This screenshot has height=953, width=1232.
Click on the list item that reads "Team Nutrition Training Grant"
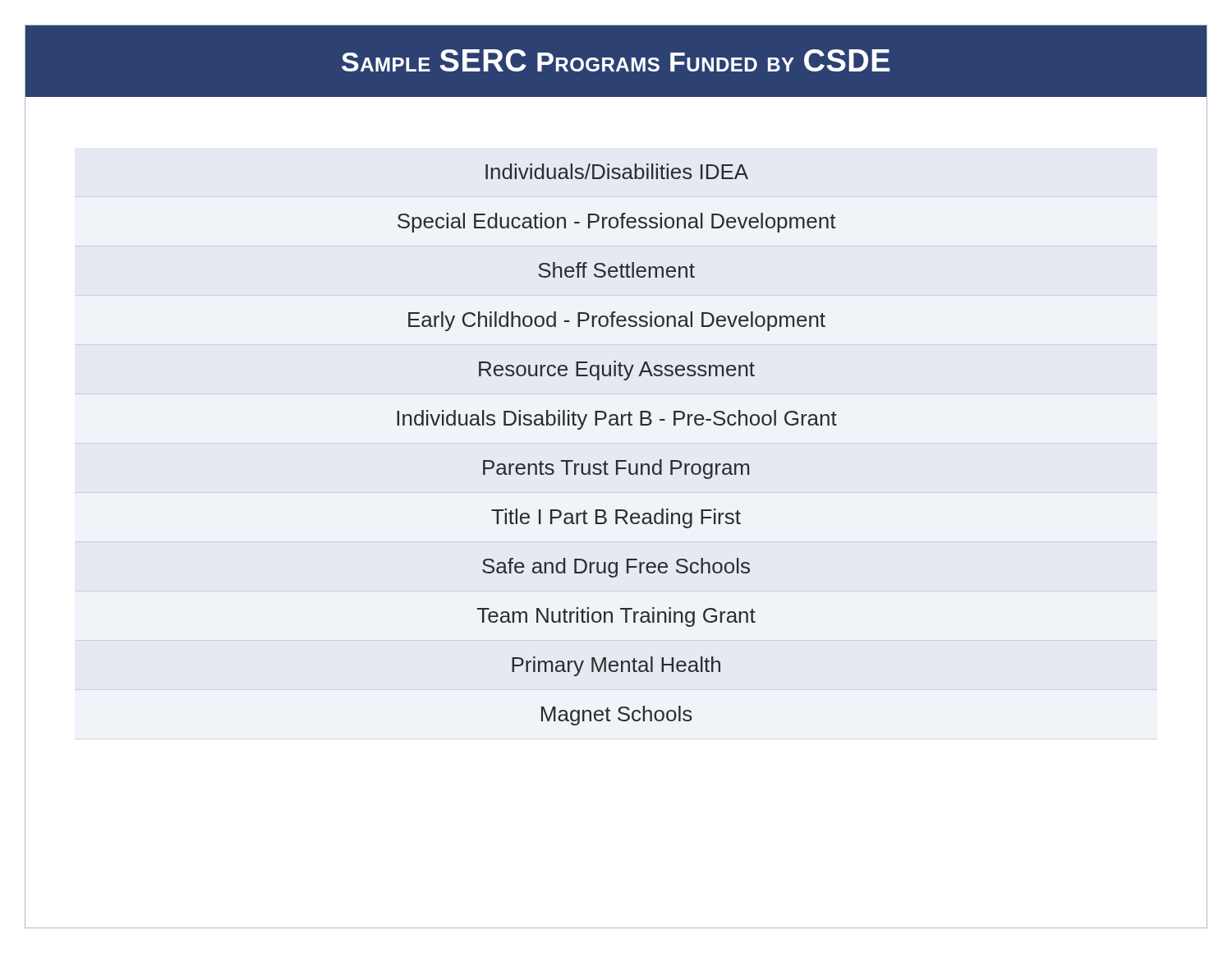[616, 615]
